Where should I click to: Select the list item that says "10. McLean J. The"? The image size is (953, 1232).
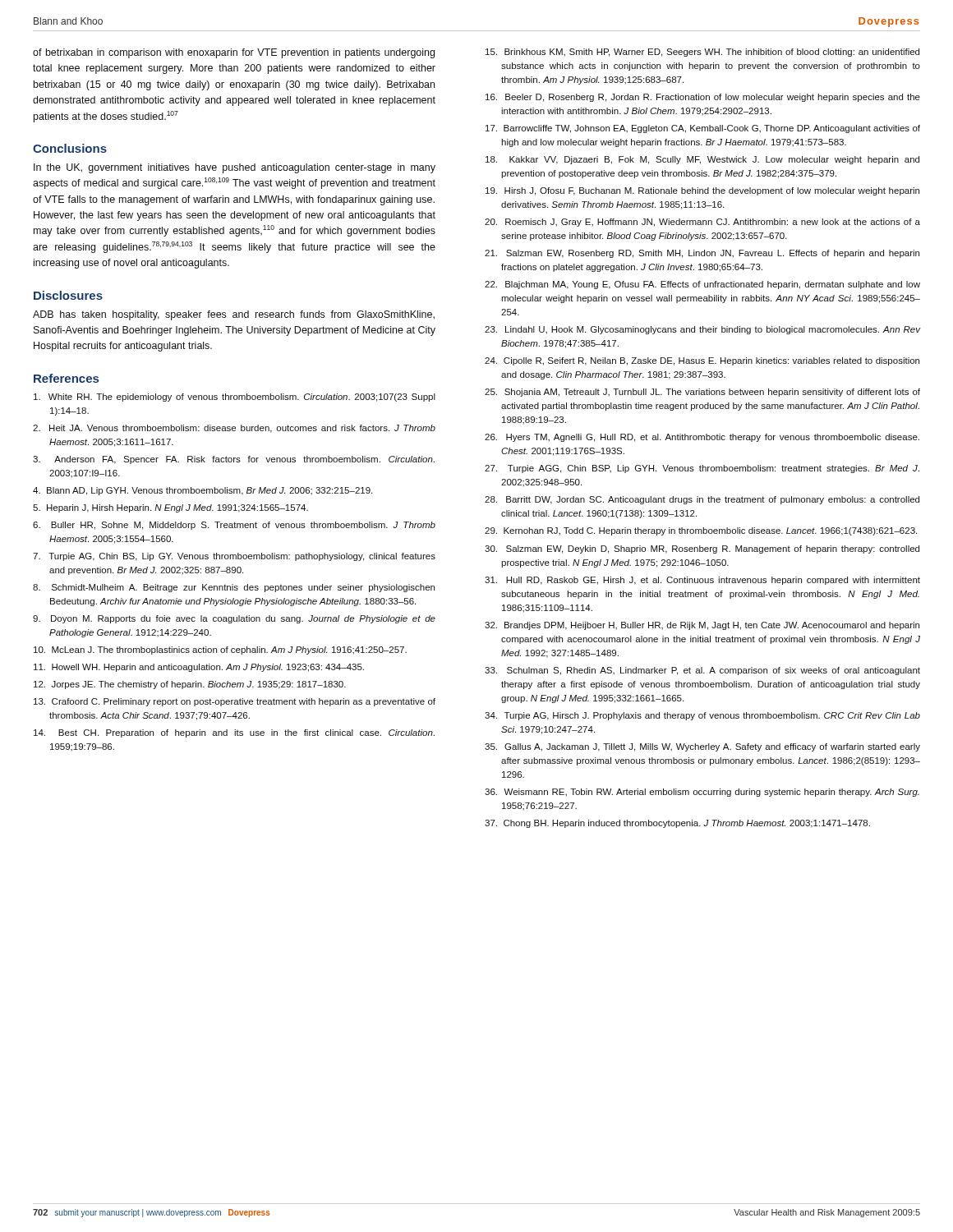220,650
